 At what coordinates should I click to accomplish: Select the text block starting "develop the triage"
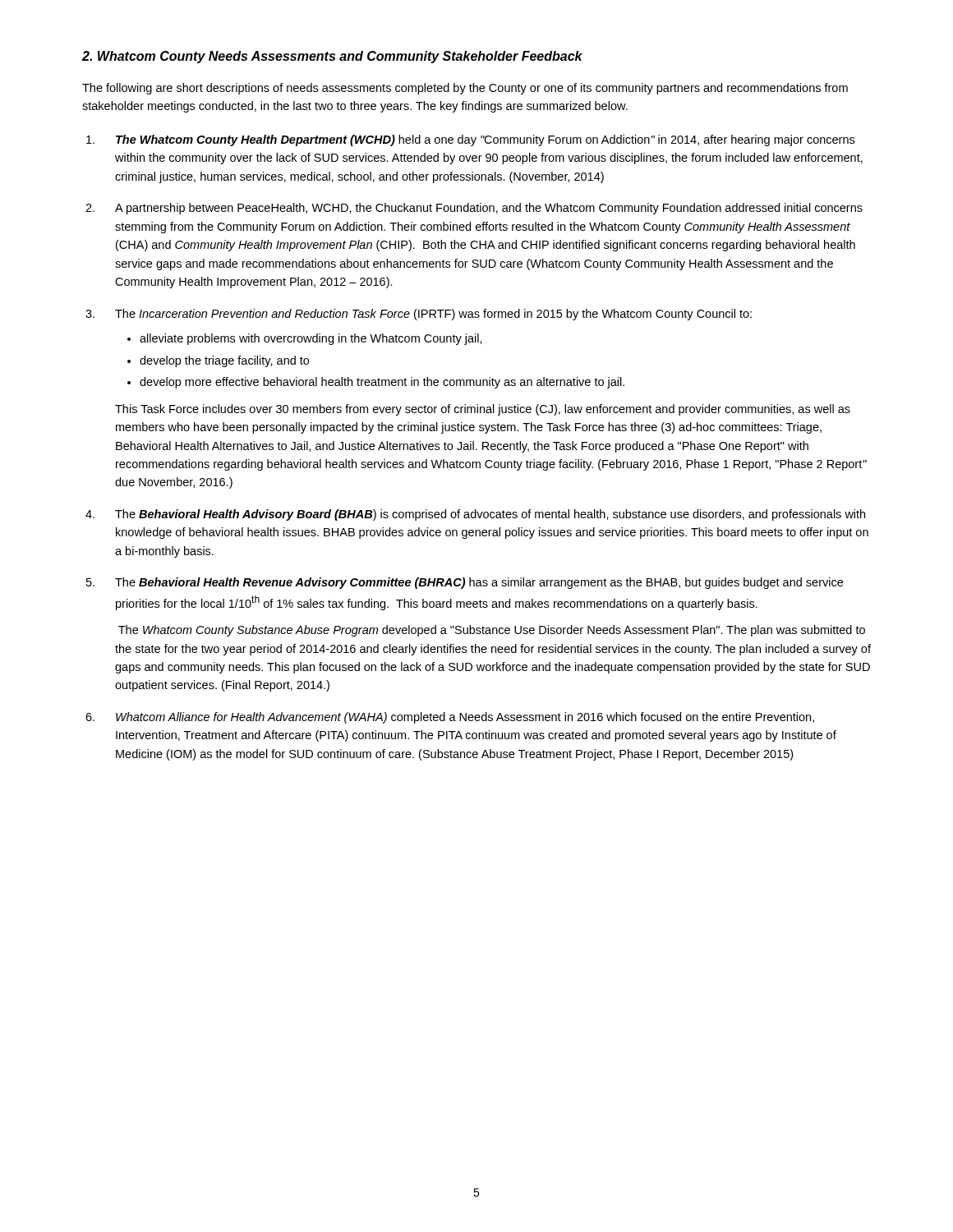pyautogui.click(x=225, y=360)
